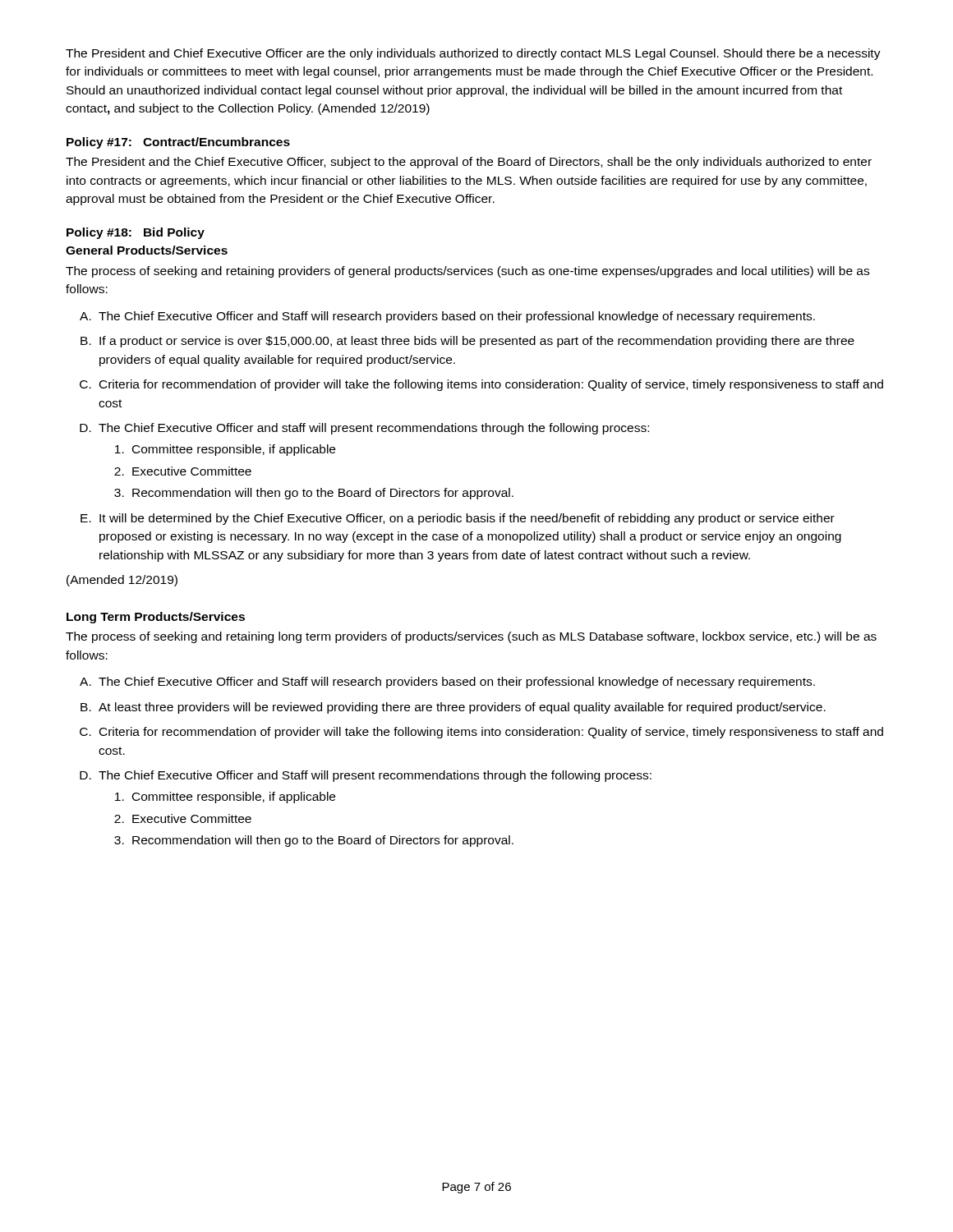Find the passage starting "General Products/Services"
The image size is (953, 1232).
click(147, 250)
